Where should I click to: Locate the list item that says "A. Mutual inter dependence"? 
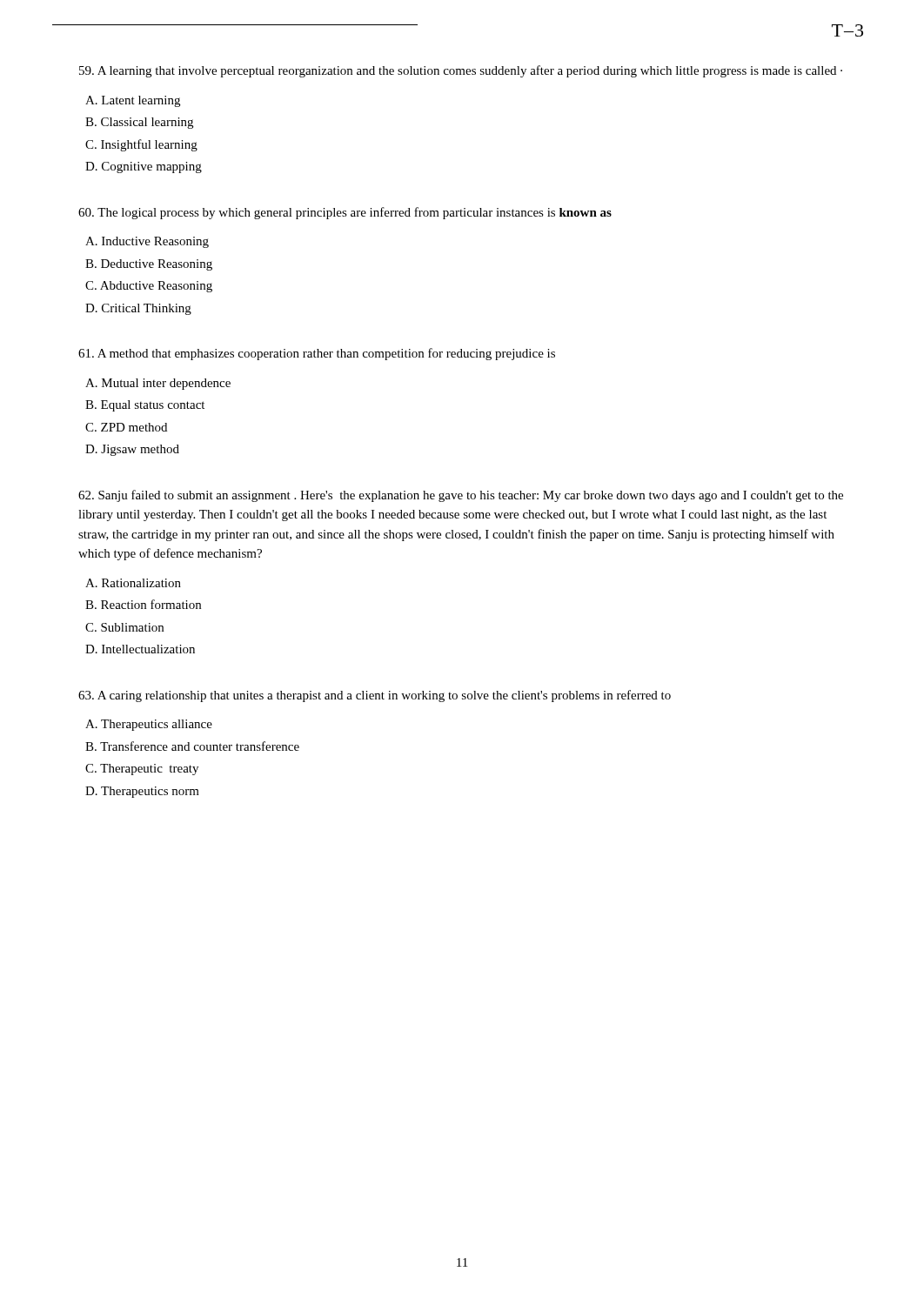click(158, 382)
